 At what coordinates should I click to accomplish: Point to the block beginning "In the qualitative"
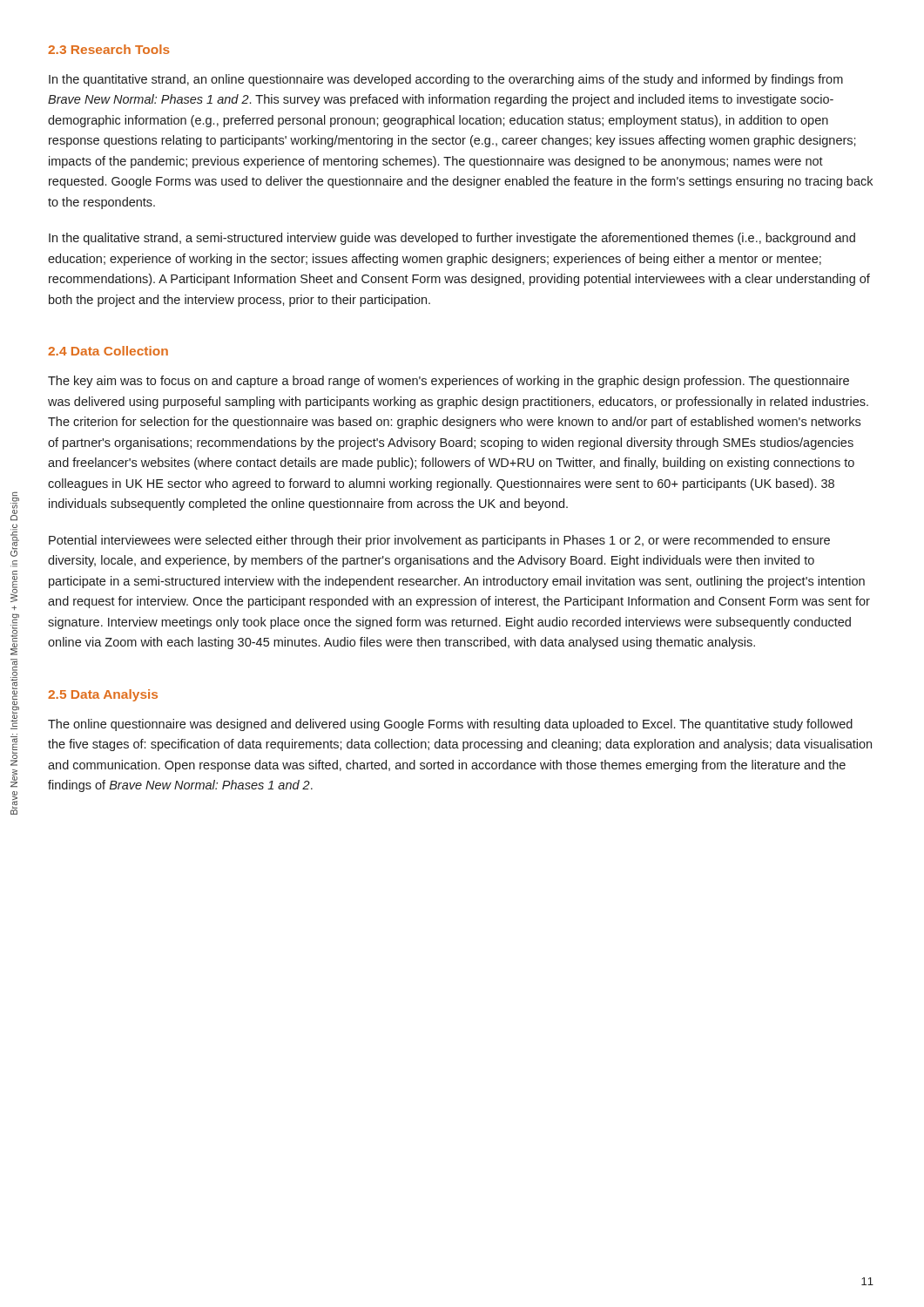(x=459, y=269)
